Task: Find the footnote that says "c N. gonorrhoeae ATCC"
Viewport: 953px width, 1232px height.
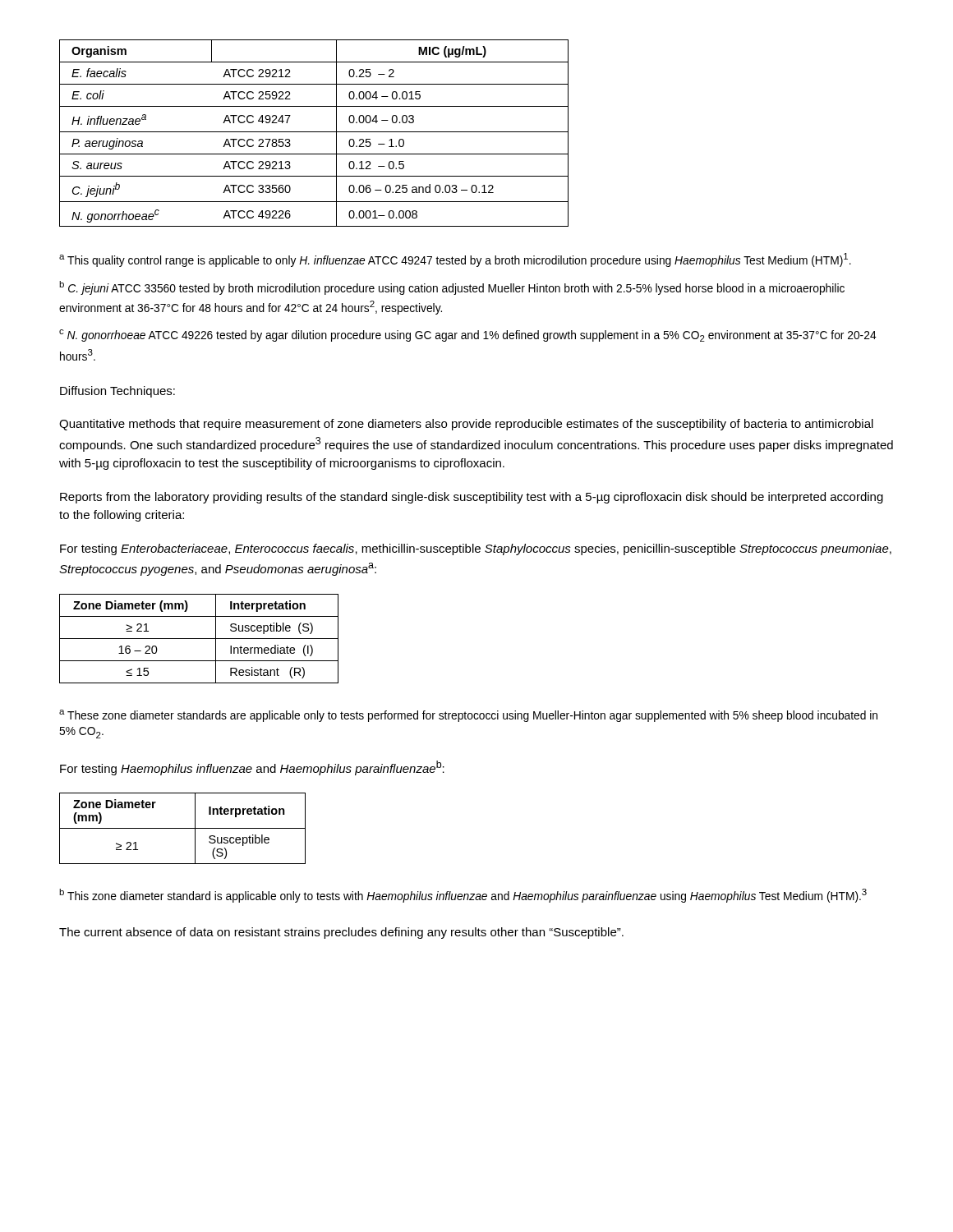Action: coord(468,345)
